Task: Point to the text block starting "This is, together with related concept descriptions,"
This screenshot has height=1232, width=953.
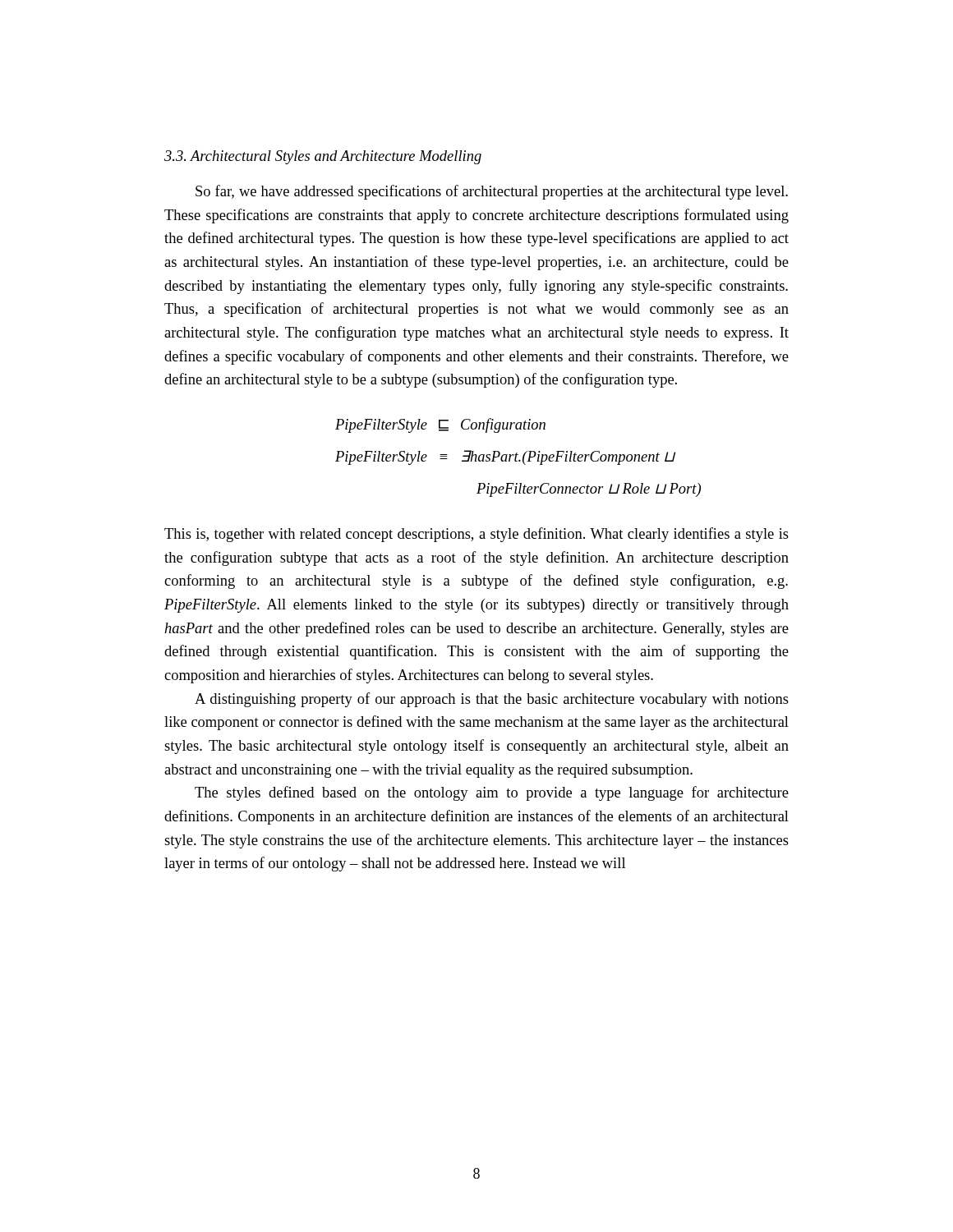Action: [476, 605]
